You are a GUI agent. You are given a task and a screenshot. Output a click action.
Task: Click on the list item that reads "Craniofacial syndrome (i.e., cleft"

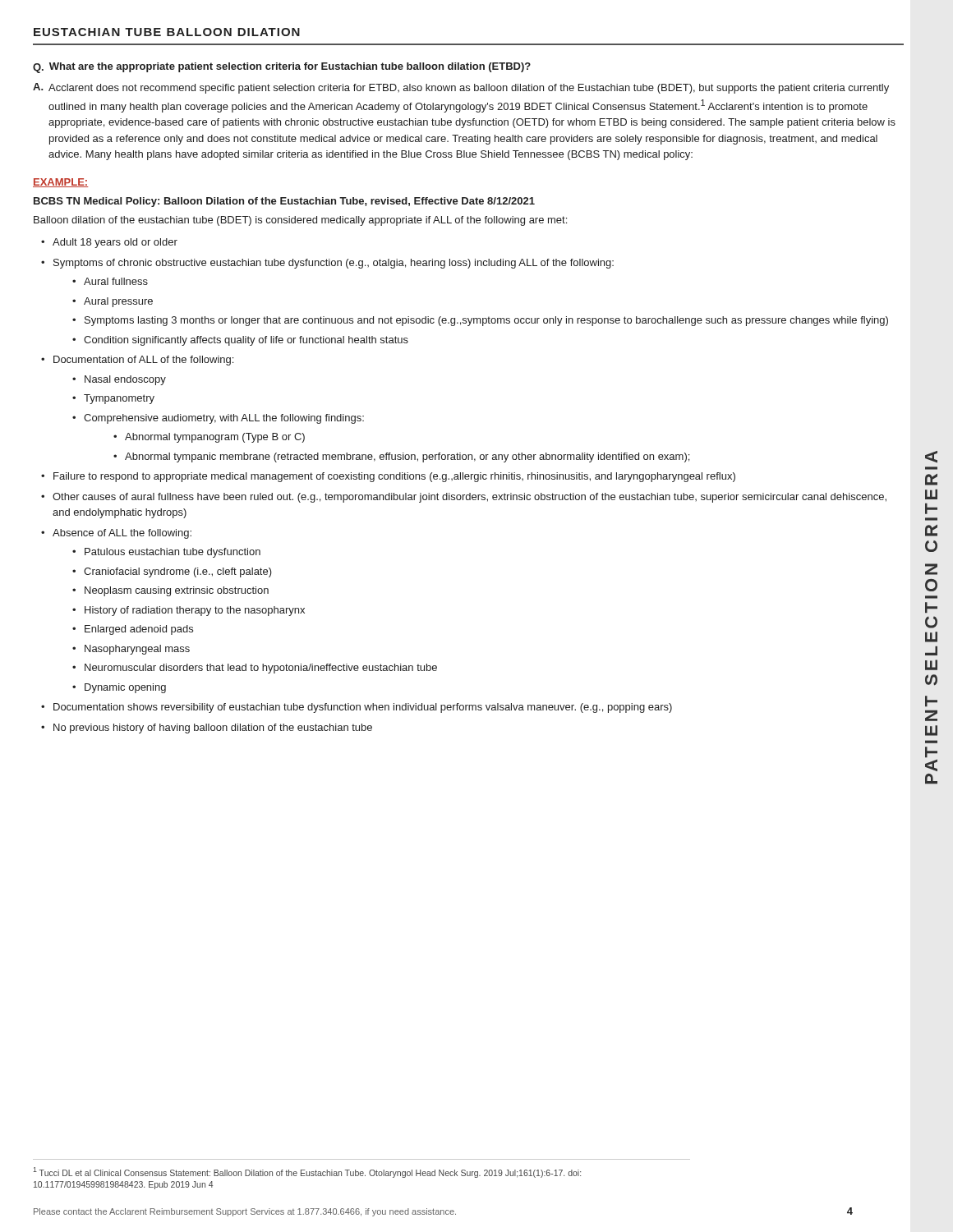coord(178,571)
